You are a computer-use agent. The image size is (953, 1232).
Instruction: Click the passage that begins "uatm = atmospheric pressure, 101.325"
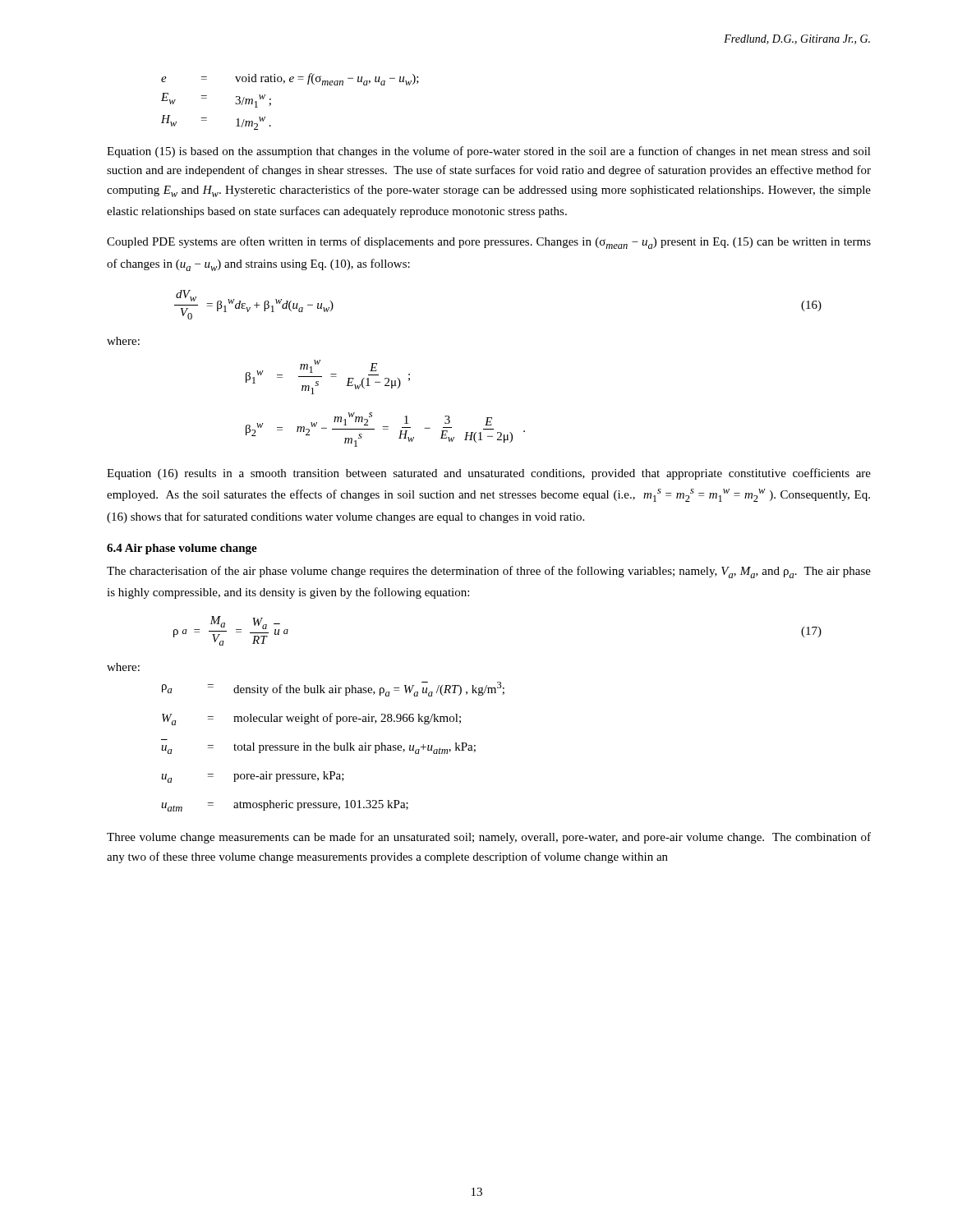point(285,806)
